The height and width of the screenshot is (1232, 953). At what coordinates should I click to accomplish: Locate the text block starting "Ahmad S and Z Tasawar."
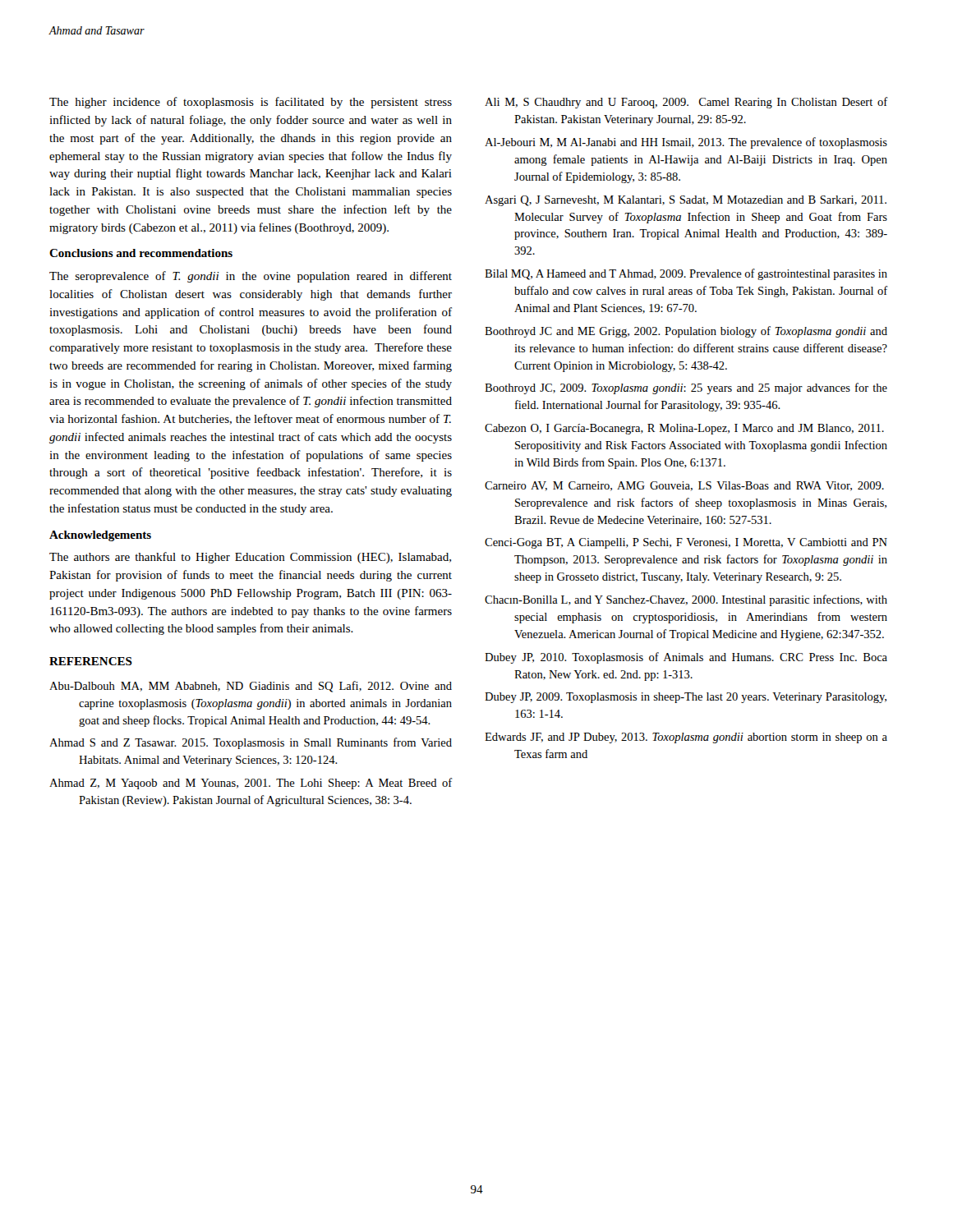coord(251,751)
